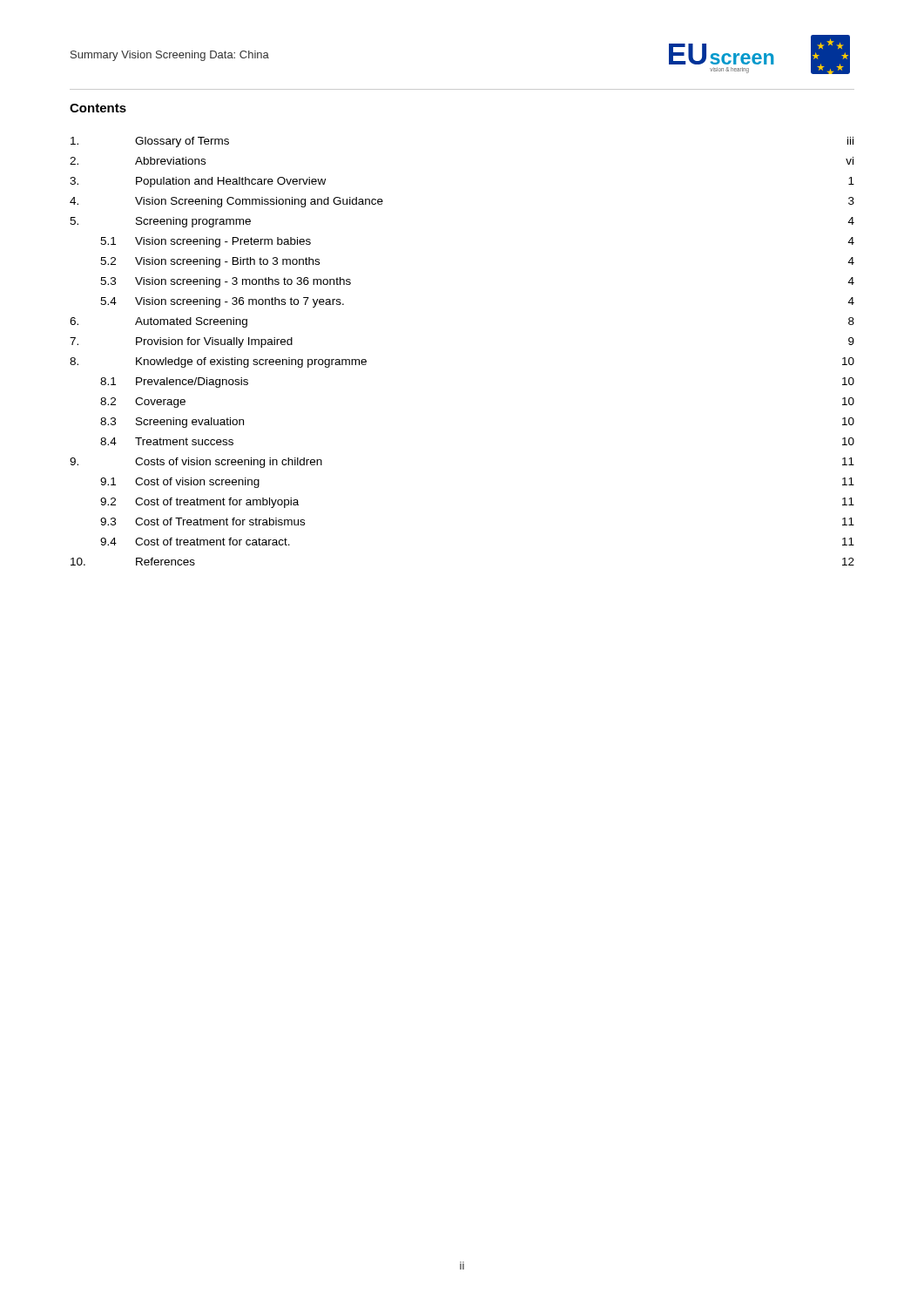924x1307 pixels.
Task: Find "Cost of Treatment for strabismus" on this page
Action: click(x=220, y=521)
